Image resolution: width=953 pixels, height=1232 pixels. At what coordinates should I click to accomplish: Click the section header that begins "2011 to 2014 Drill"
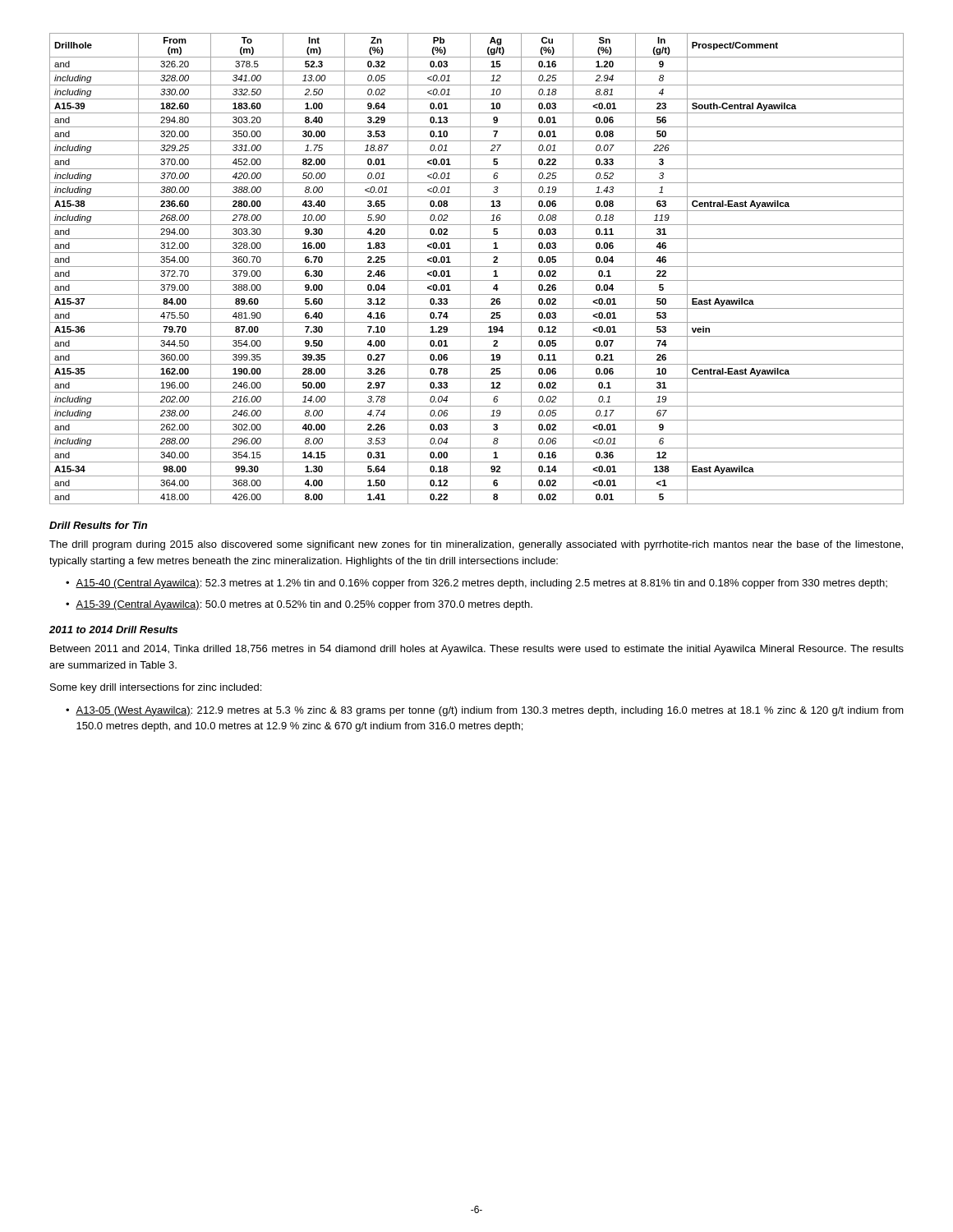[x=114, y=630]
